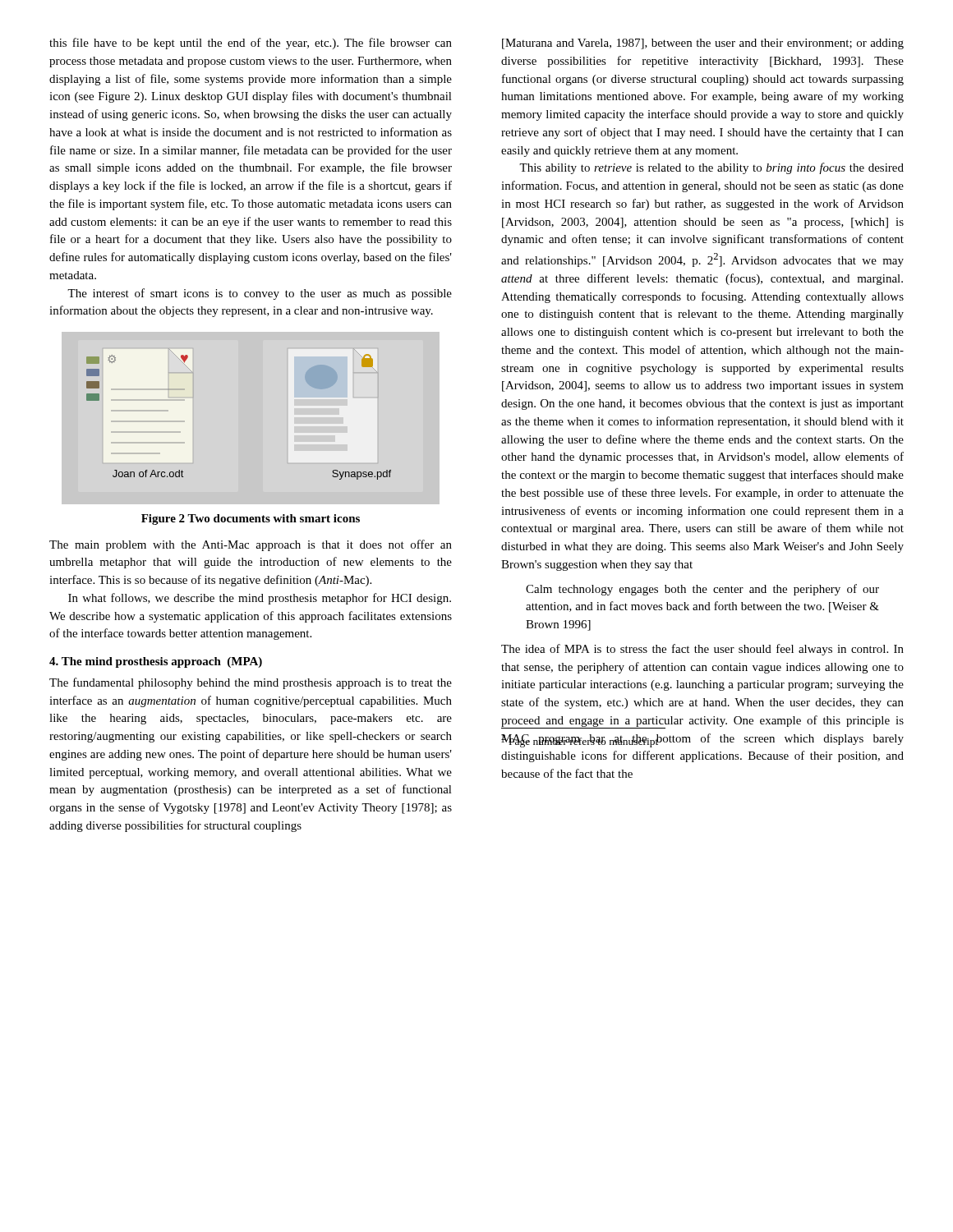Point to the text starting "The fundamental philosophy behind the mind prosthesis"
953x1232 pixels.
(x=251, y=755)
